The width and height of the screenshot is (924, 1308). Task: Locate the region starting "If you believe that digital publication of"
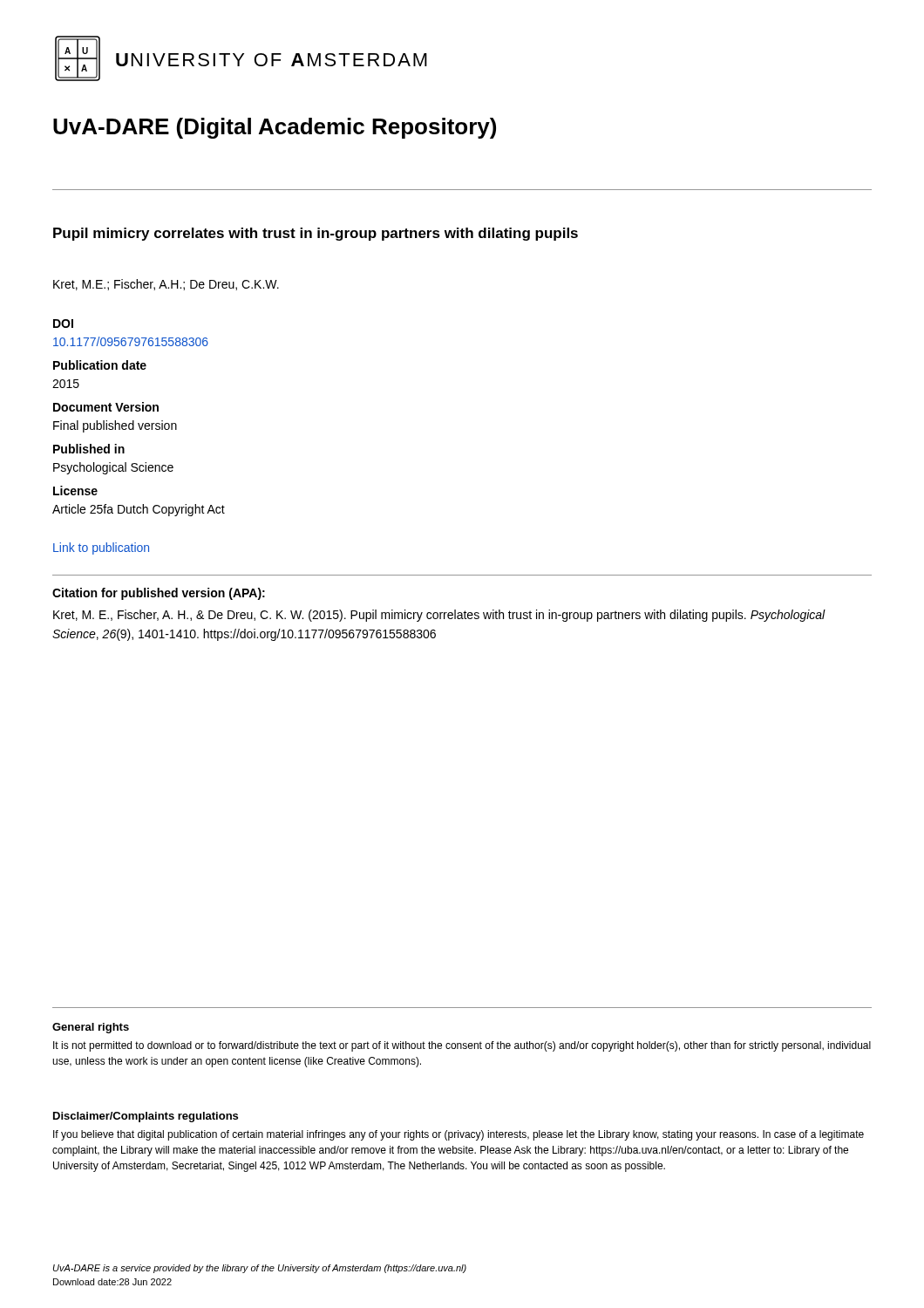click(x=458, y=1150)
